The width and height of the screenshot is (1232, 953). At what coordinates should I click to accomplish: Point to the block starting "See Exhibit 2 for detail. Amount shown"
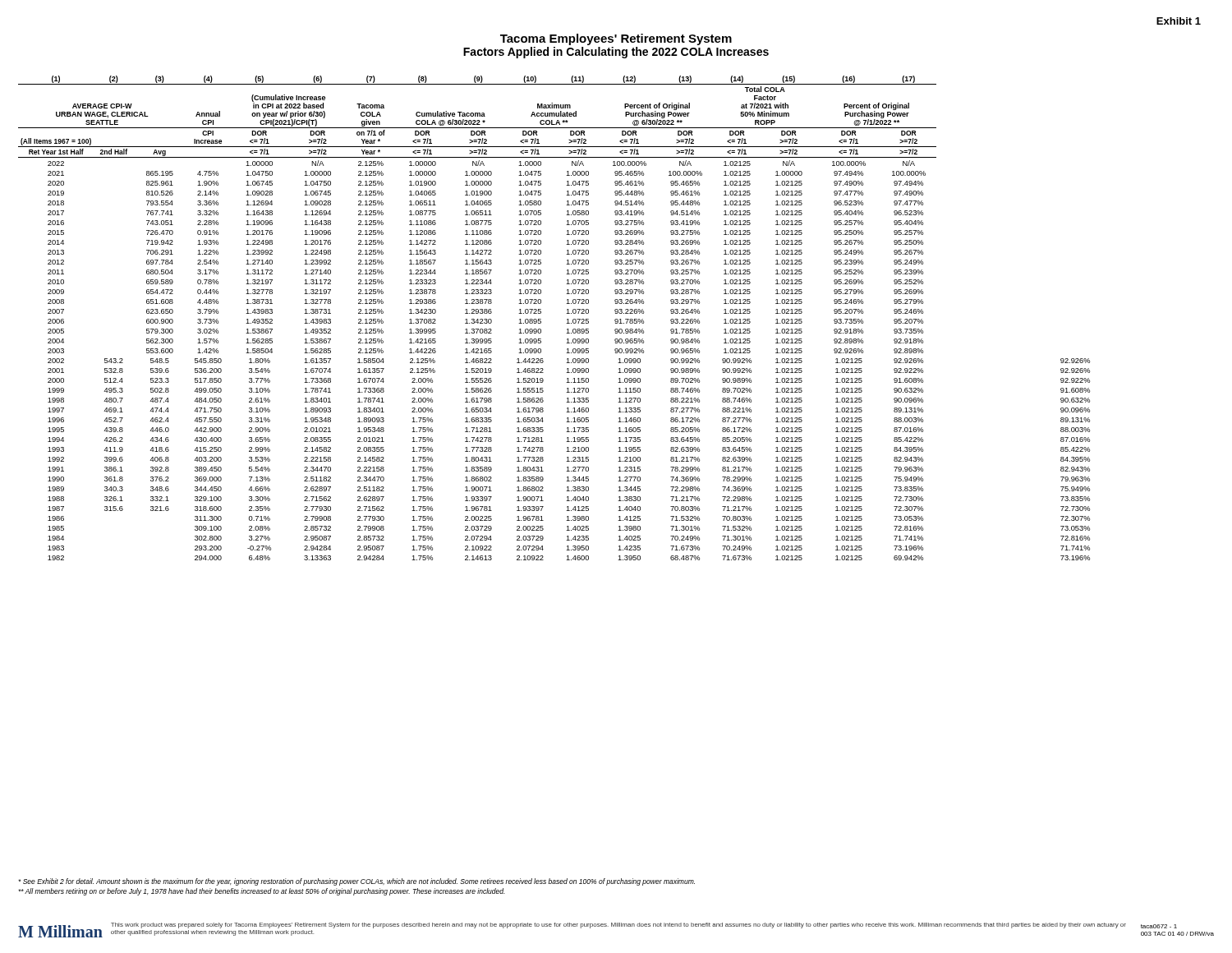616,886
